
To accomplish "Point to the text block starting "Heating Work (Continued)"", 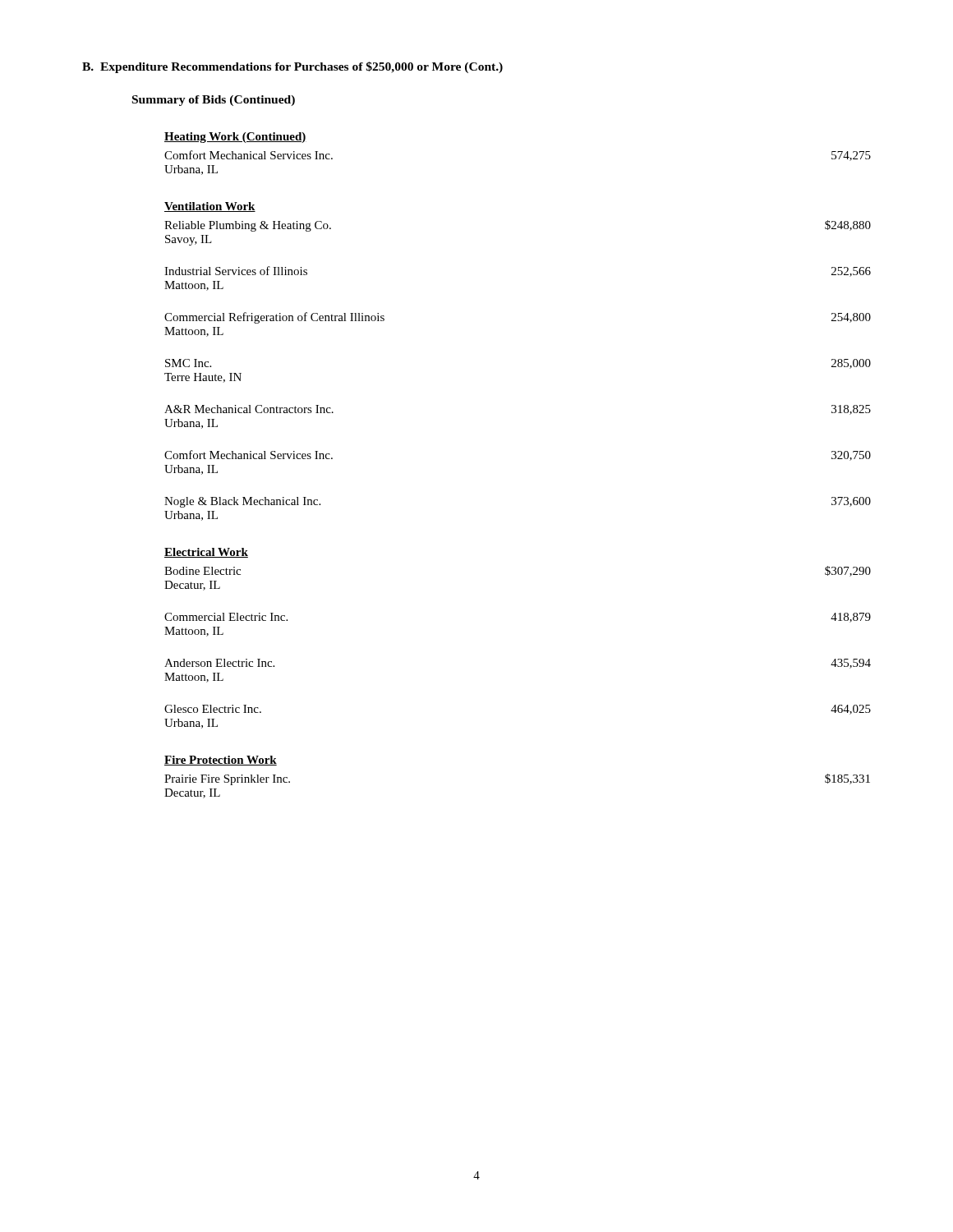I will pos(235,136).
